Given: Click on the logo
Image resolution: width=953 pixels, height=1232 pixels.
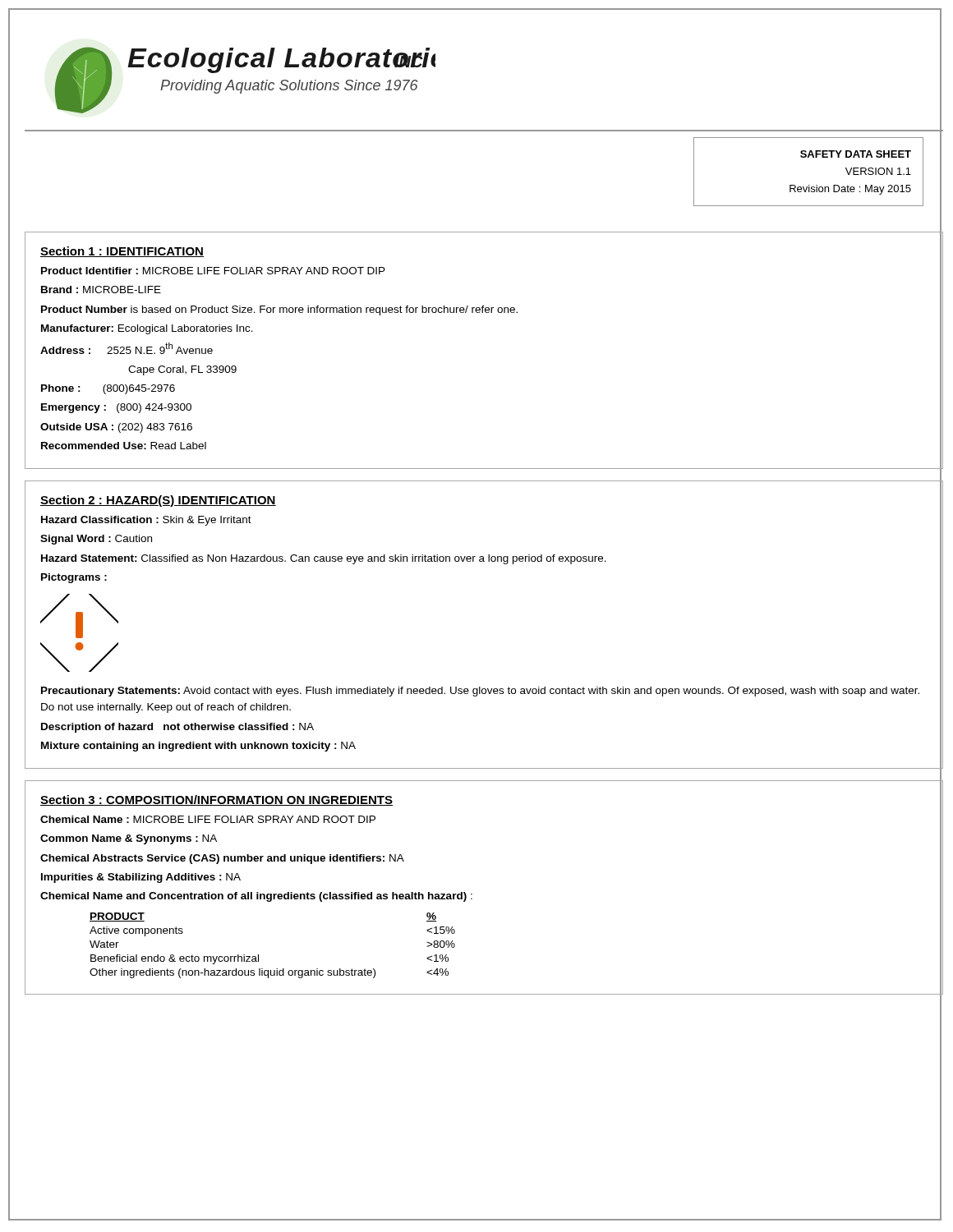Looking at the screenshot, I should (238, 77).
